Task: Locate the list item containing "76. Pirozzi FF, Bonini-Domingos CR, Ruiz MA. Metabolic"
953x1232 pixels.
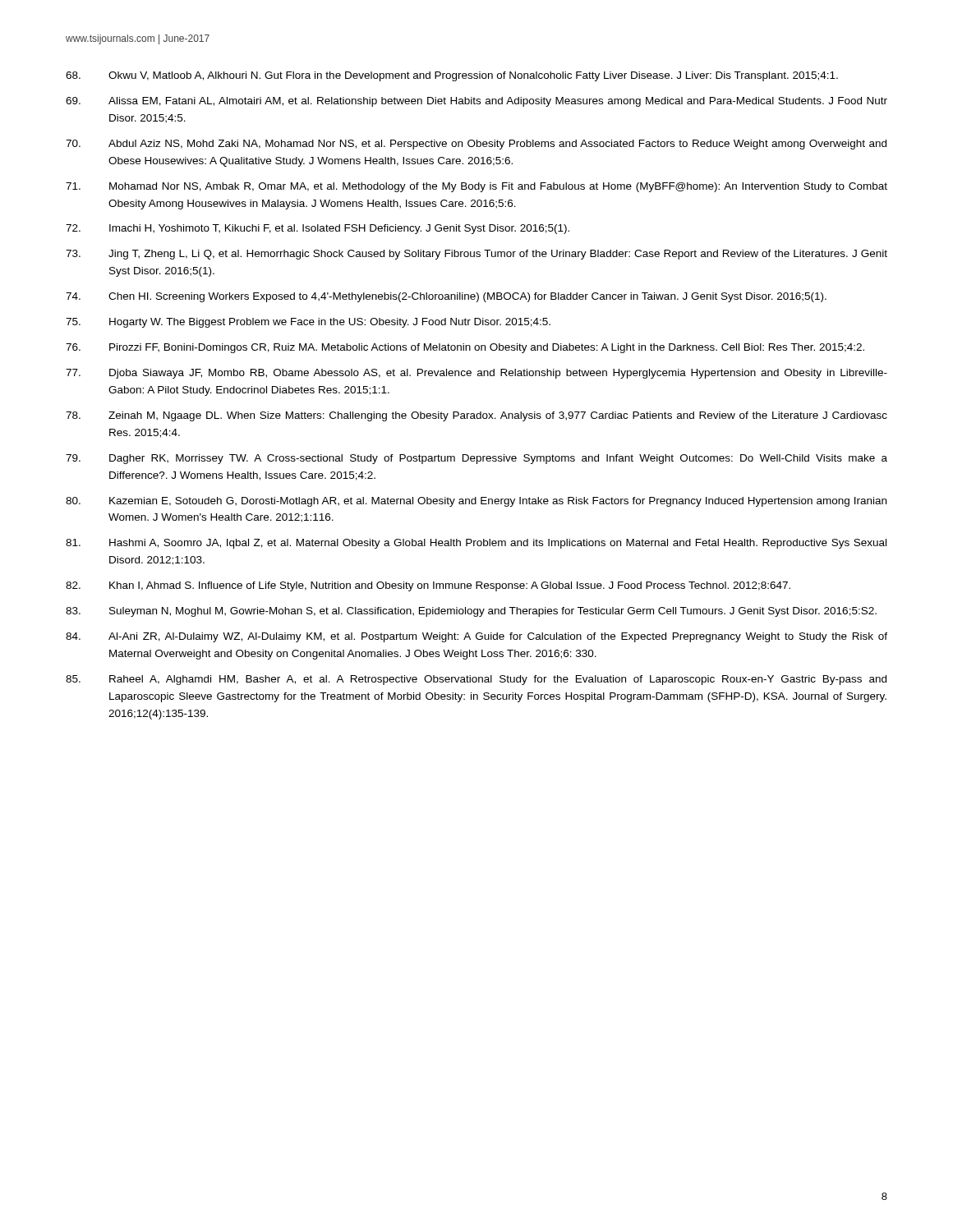Action: (476, 348)
